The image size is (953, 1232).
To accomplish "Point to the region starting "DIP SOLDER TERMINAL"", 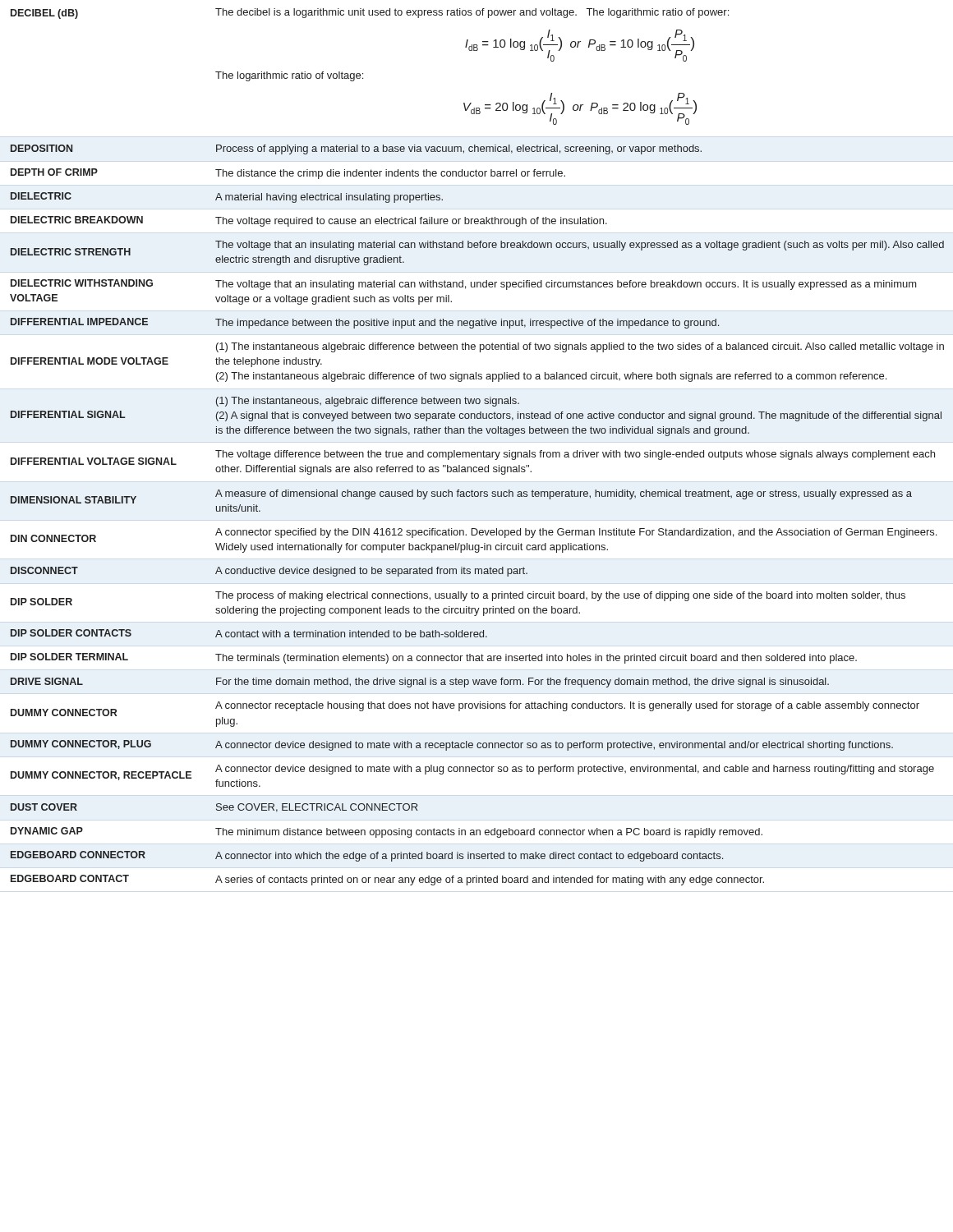I will coord(69,657).
